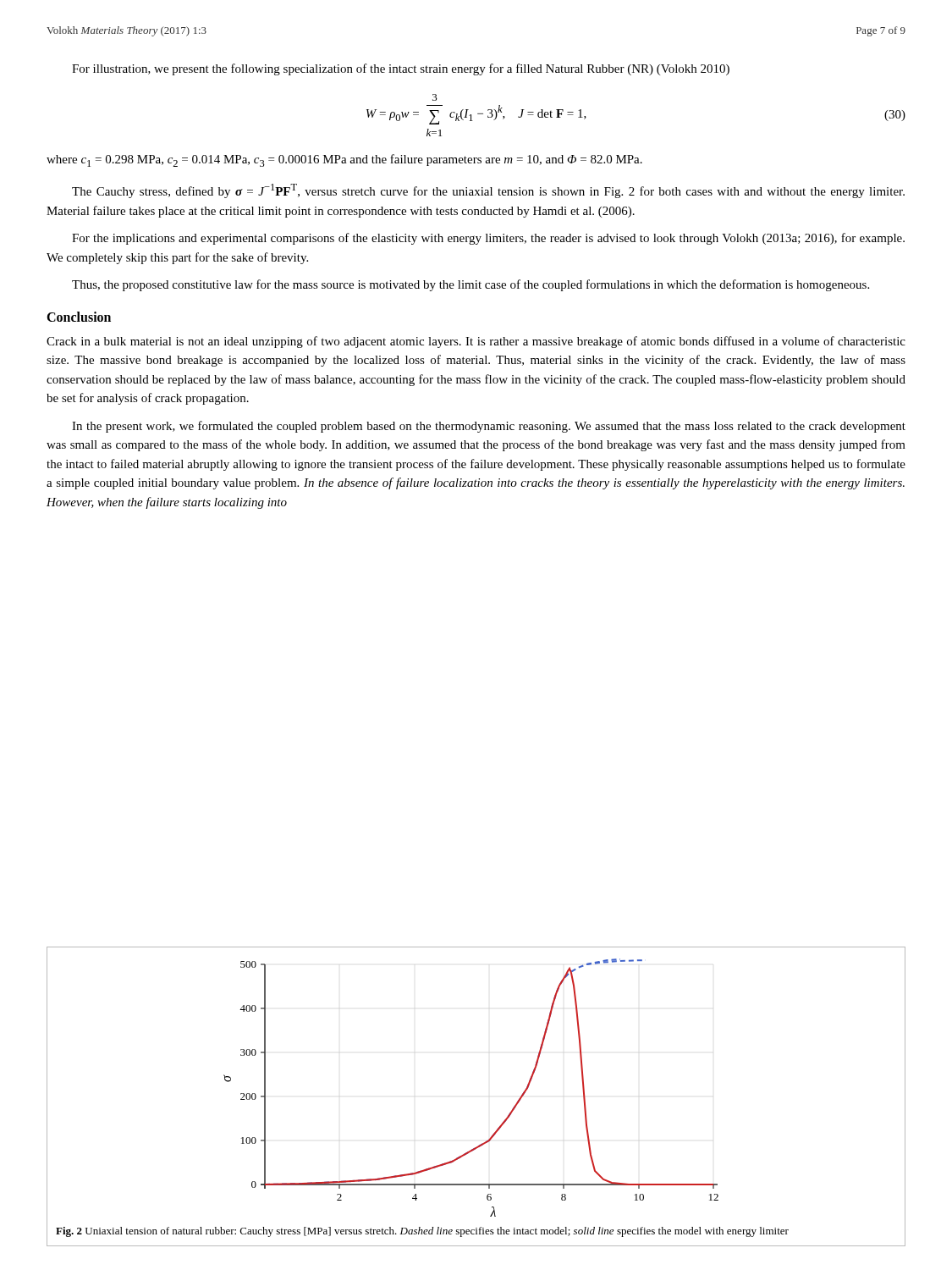Locate the line chart
Screen dimensions: 1270x952
[476, 1087]
